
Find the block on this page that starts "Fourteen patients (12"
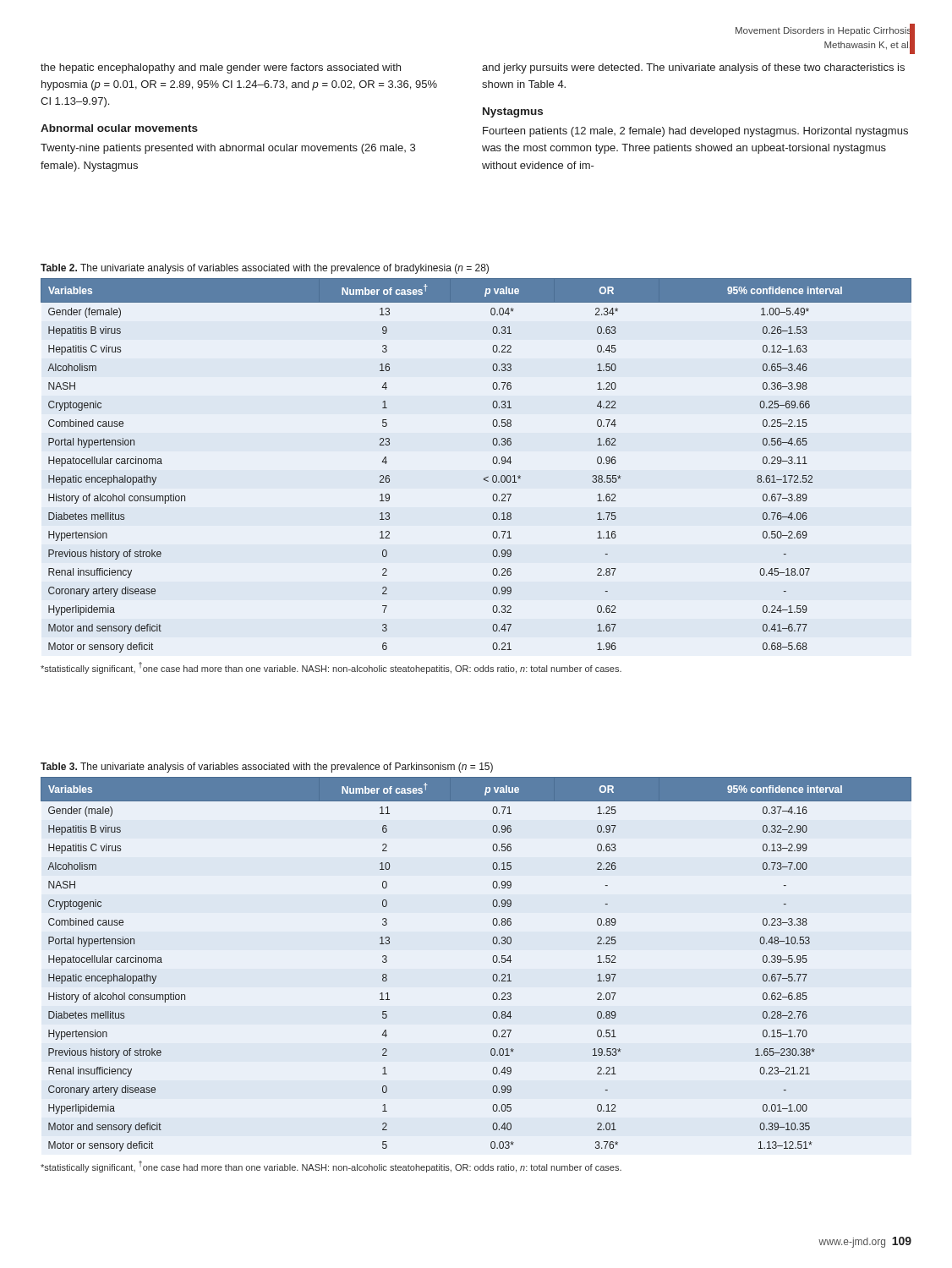(x=695, y=148)
